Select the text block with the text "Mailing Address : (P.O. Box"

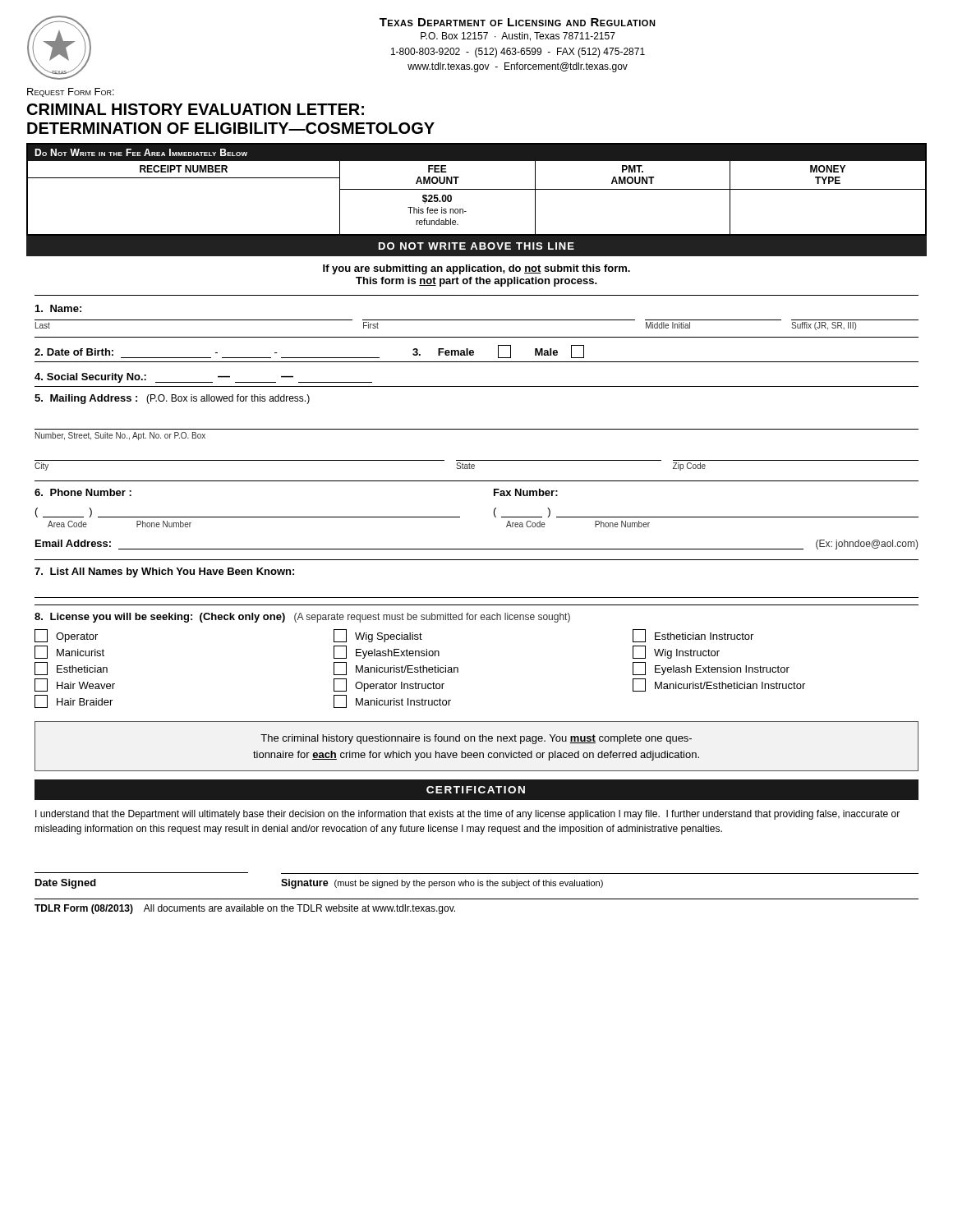tap(172, 398)
